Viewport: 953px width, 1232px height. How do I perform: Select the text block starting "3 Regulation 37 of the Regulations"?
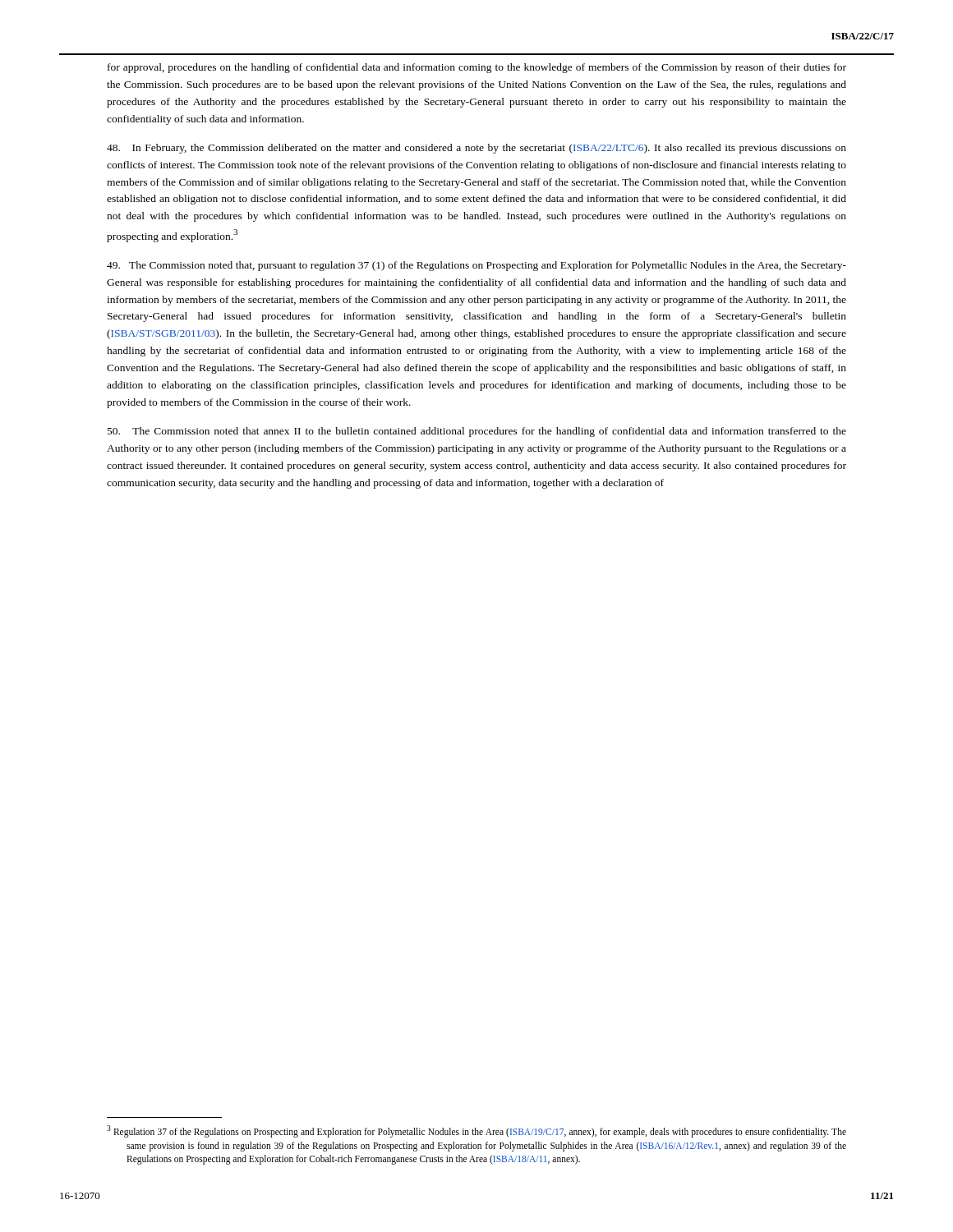coord(476,1144)
